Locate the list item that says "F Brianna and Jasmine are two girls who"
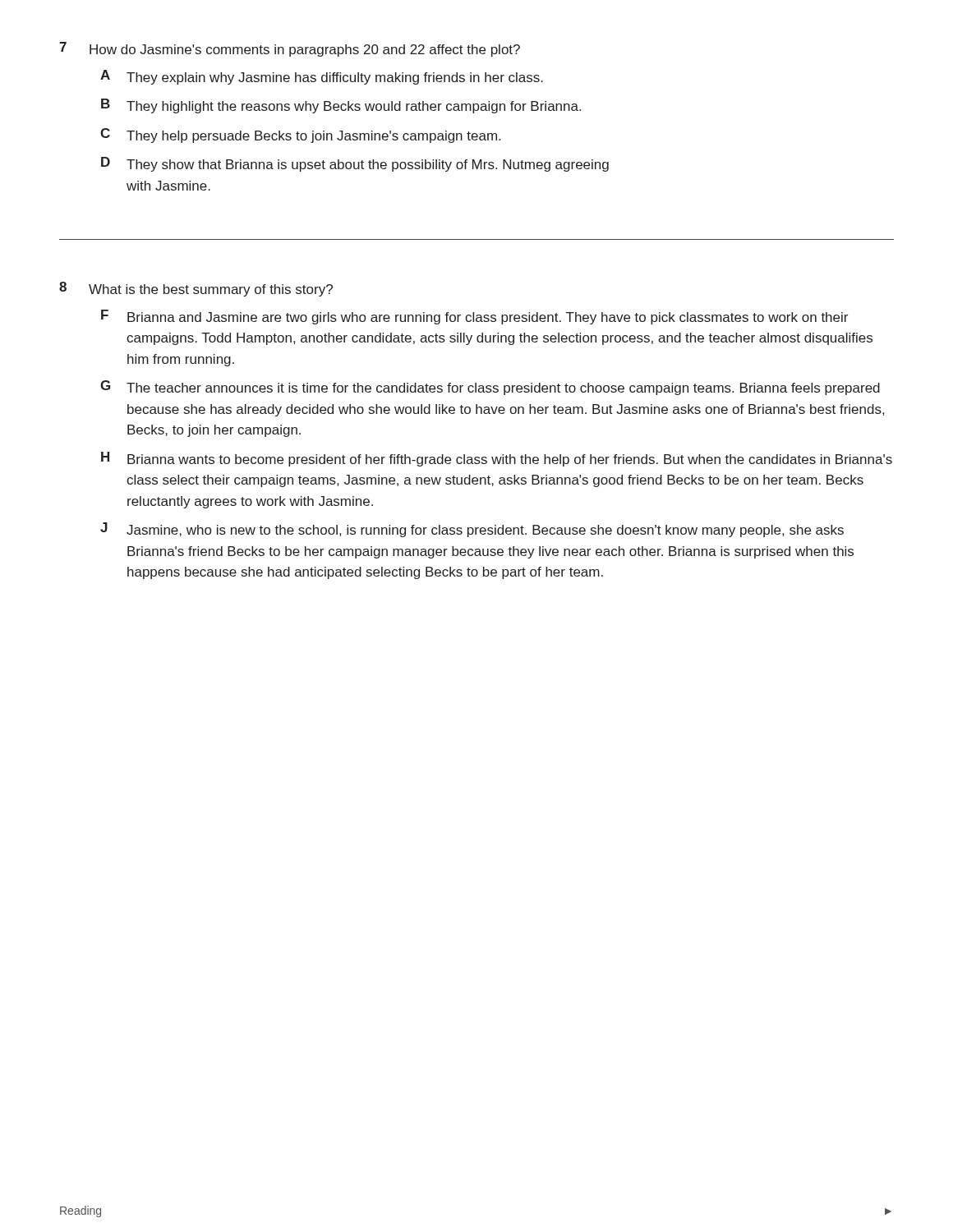 point(497,338)
